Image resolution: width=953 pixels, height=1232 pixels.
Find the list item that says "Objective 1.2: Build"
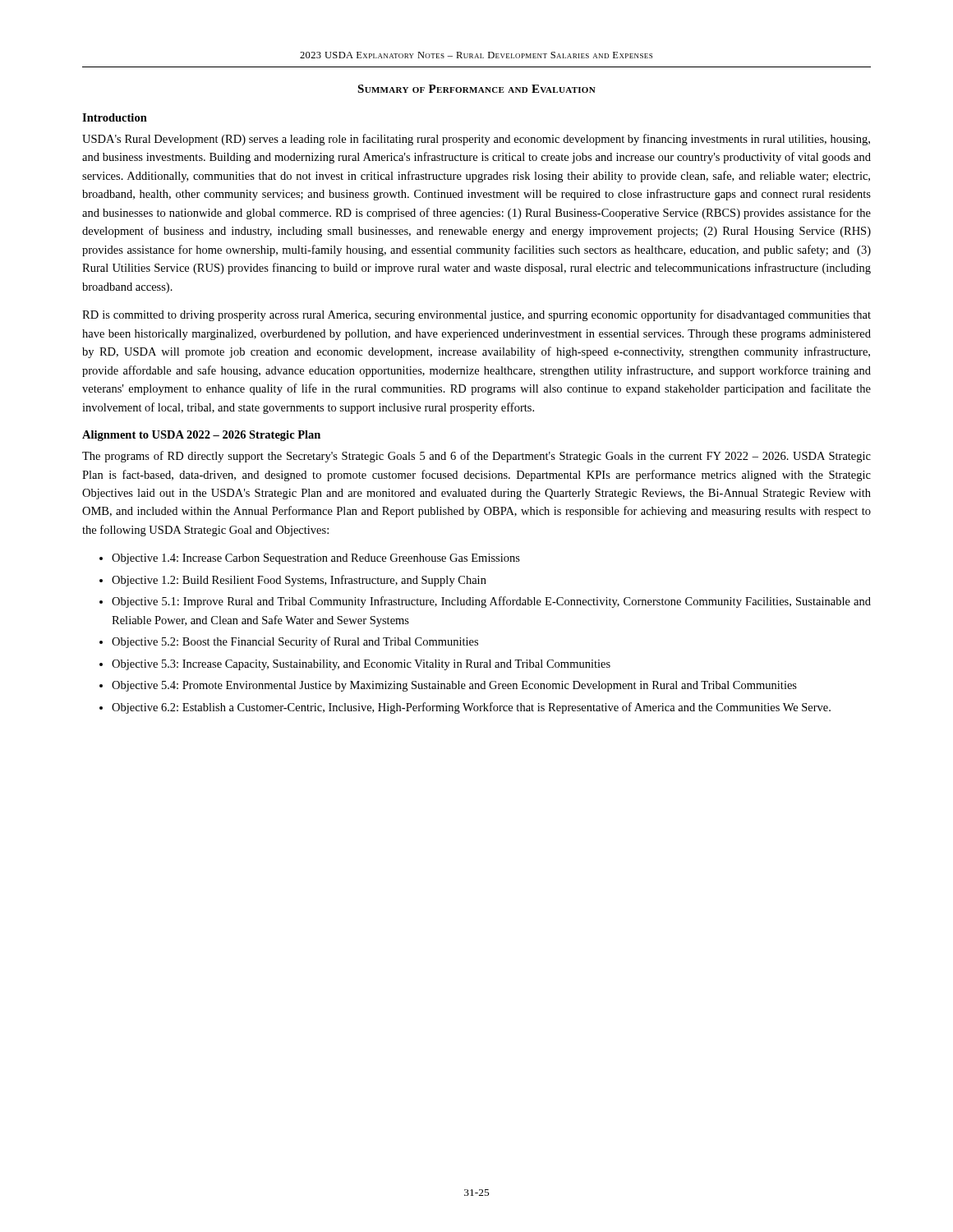[299, 580]
